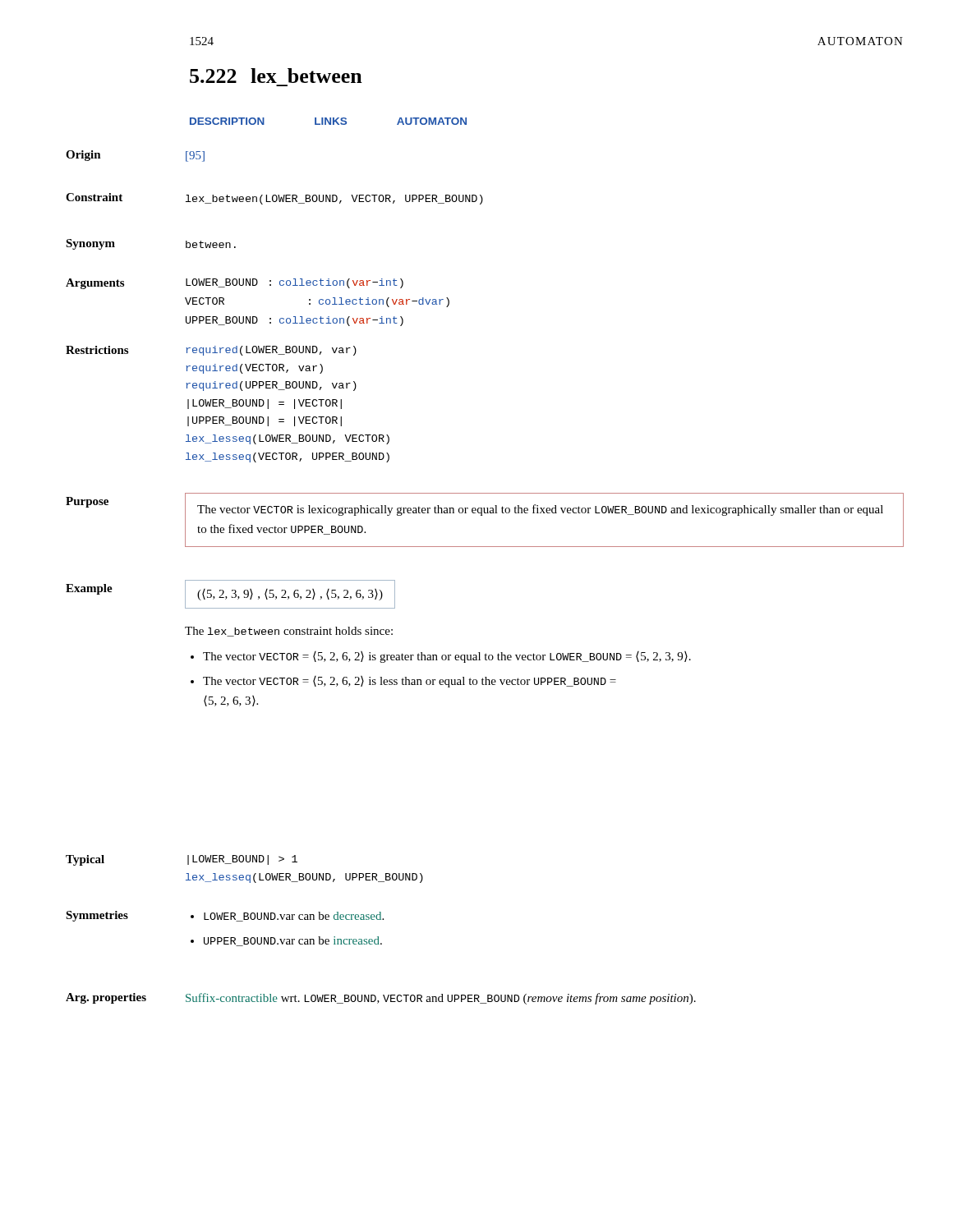The image size is (953, 1232).
Task: Find the text starting "Arg. properties Suffix-contractible wrt. LOWER_BOUND, VECTOR and"
Action: coord(485,998)
